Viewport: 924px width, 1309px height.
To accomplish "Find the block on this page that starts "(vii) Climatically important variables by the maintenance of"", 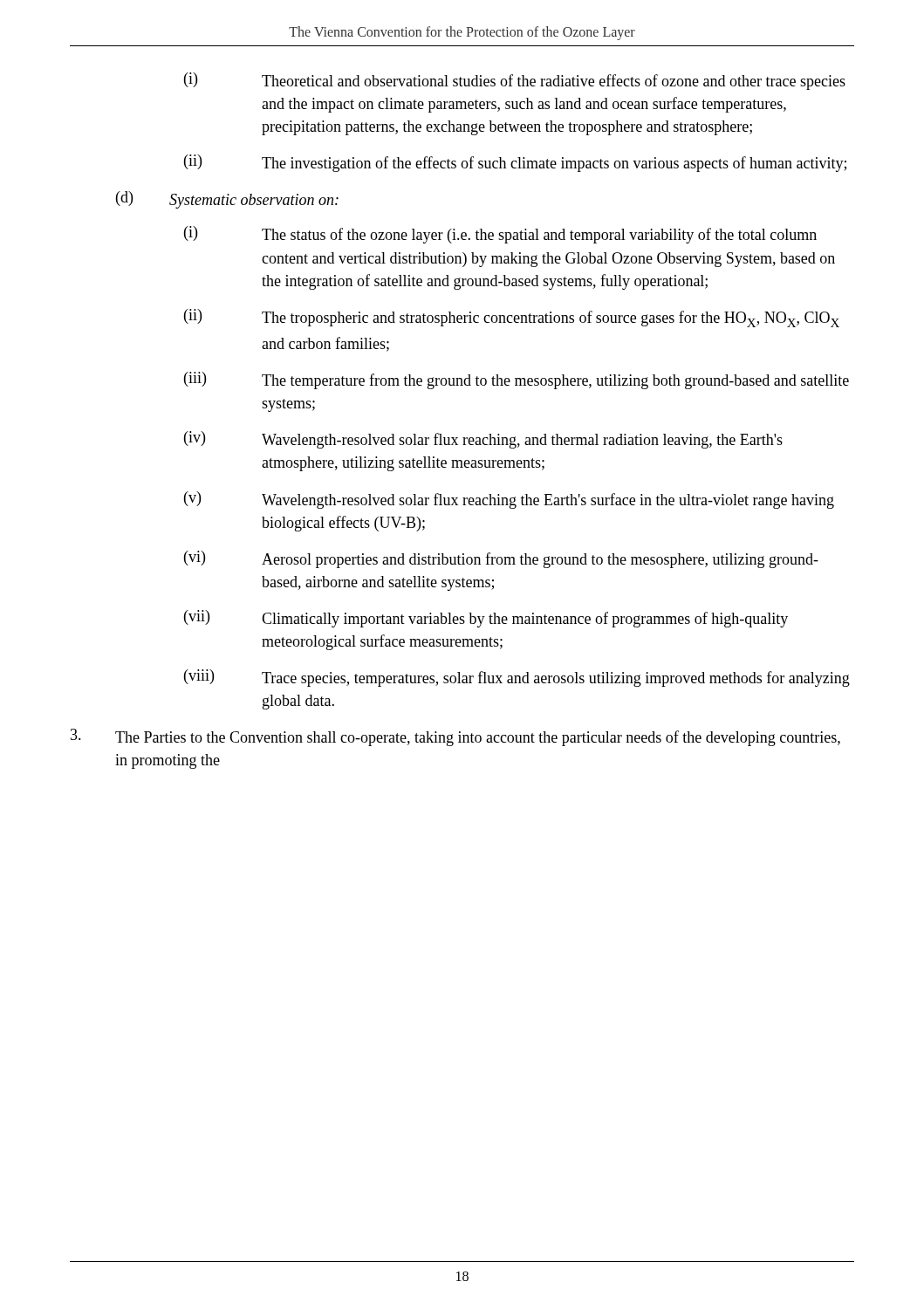I will point(519,630).
